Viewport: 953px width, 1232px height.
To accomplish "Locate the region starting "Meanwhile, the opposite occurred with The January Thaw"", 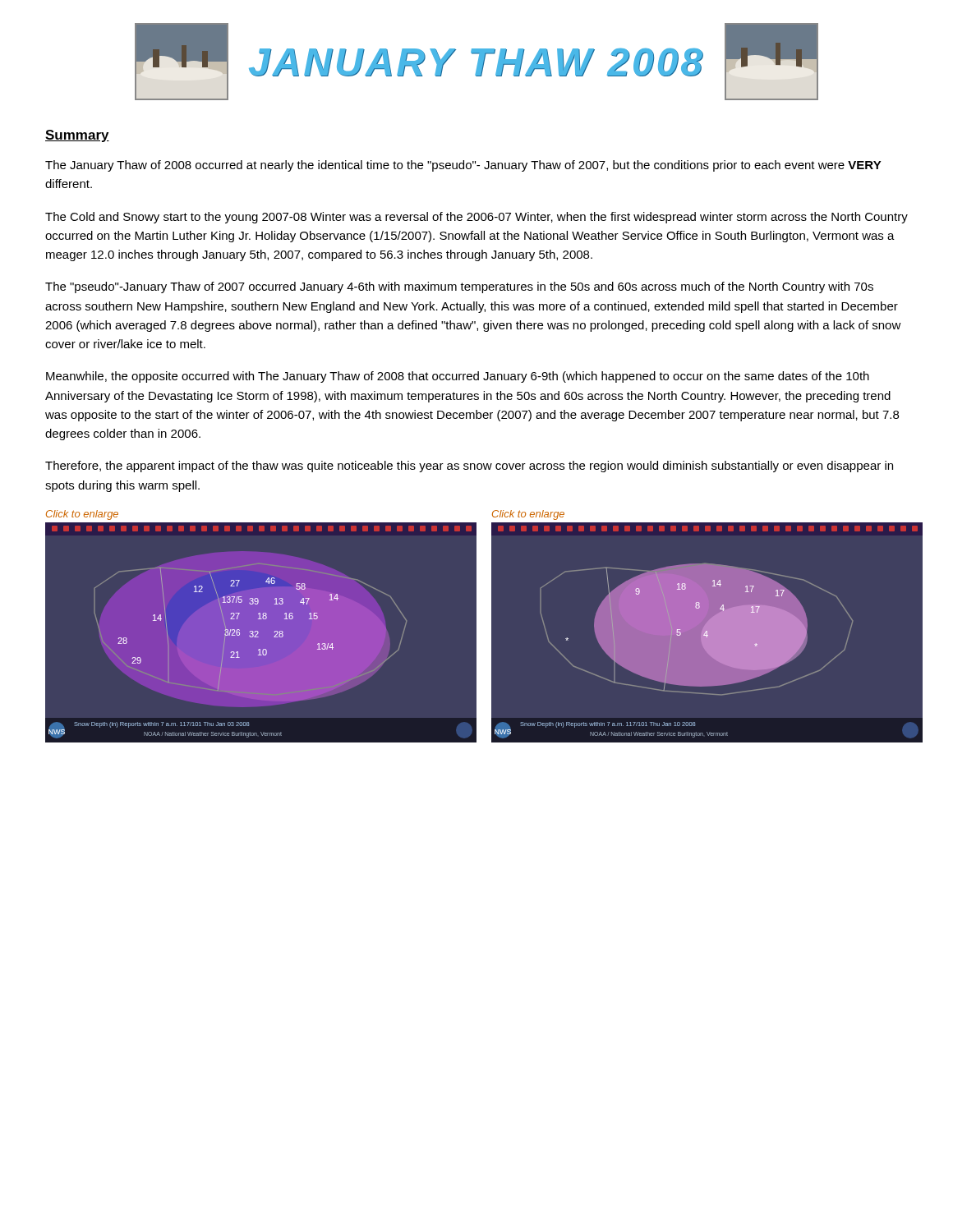I will 472,405.
